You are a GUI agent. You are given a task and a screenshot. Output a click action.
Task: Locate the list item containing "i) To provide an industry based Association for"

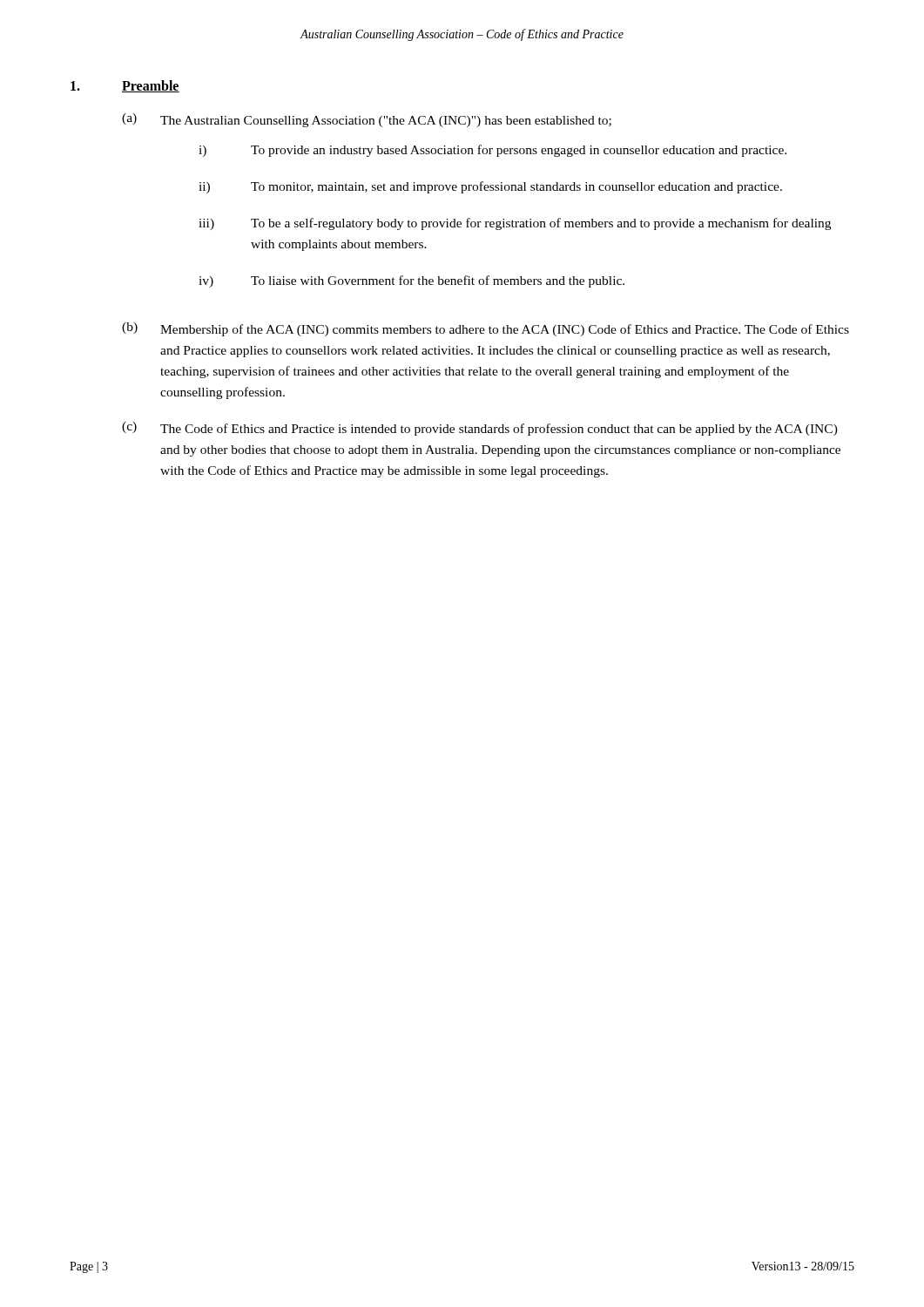click(x=493, y=150)
